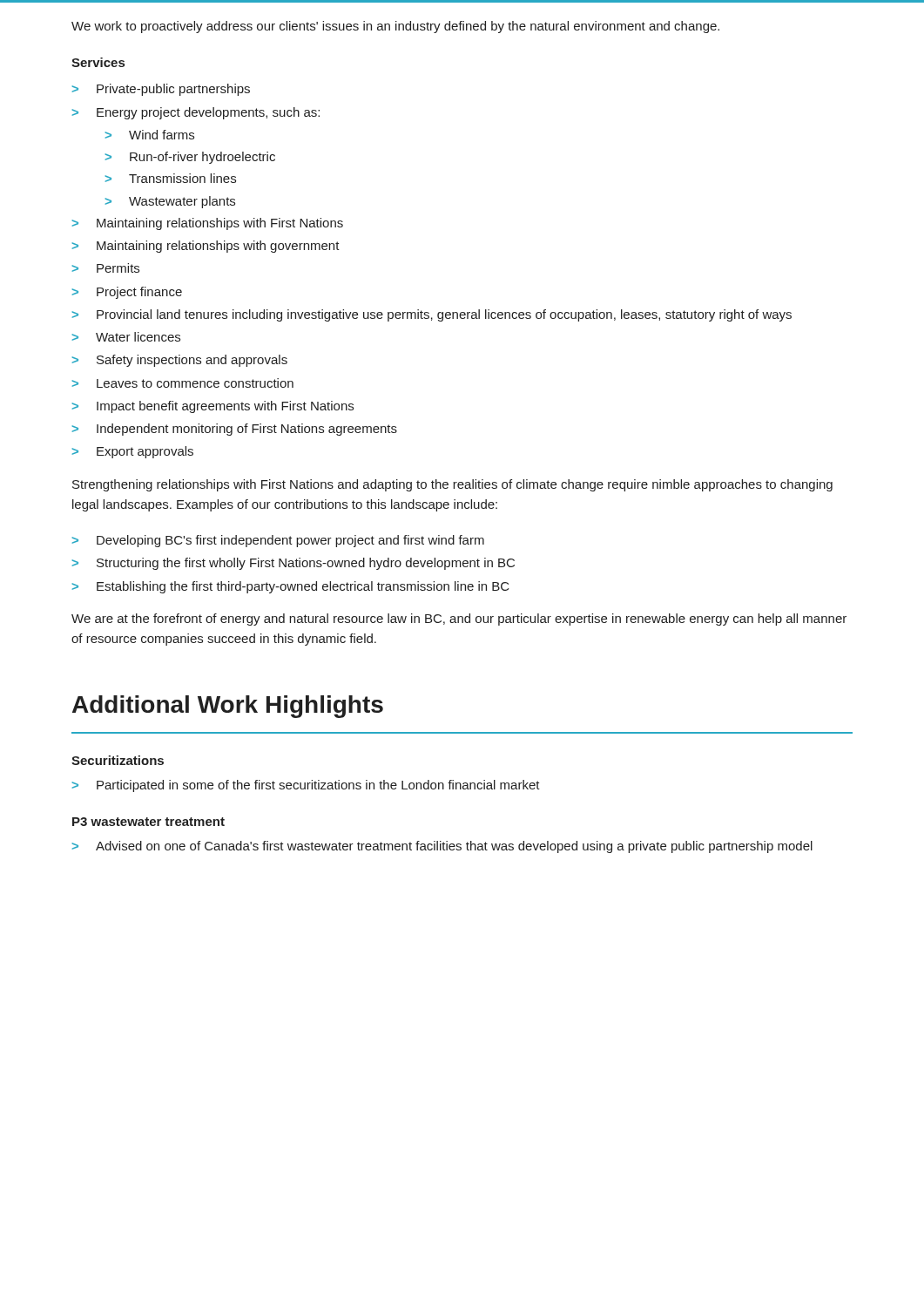Click the passage that begins "> Participated in some of the"

462,785
